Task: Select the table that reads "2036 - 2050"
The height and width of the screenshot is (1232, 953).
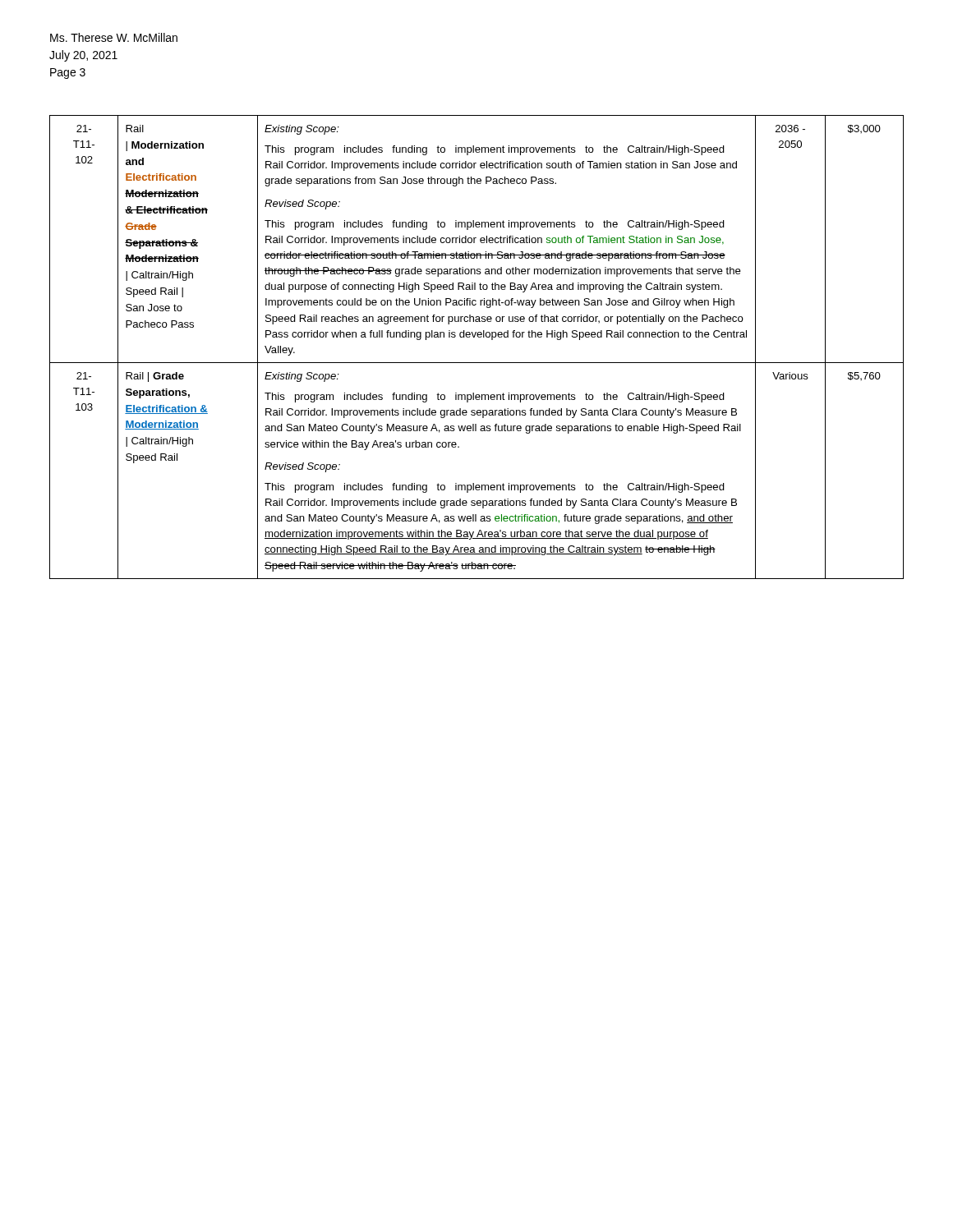Action: [476, 347]
